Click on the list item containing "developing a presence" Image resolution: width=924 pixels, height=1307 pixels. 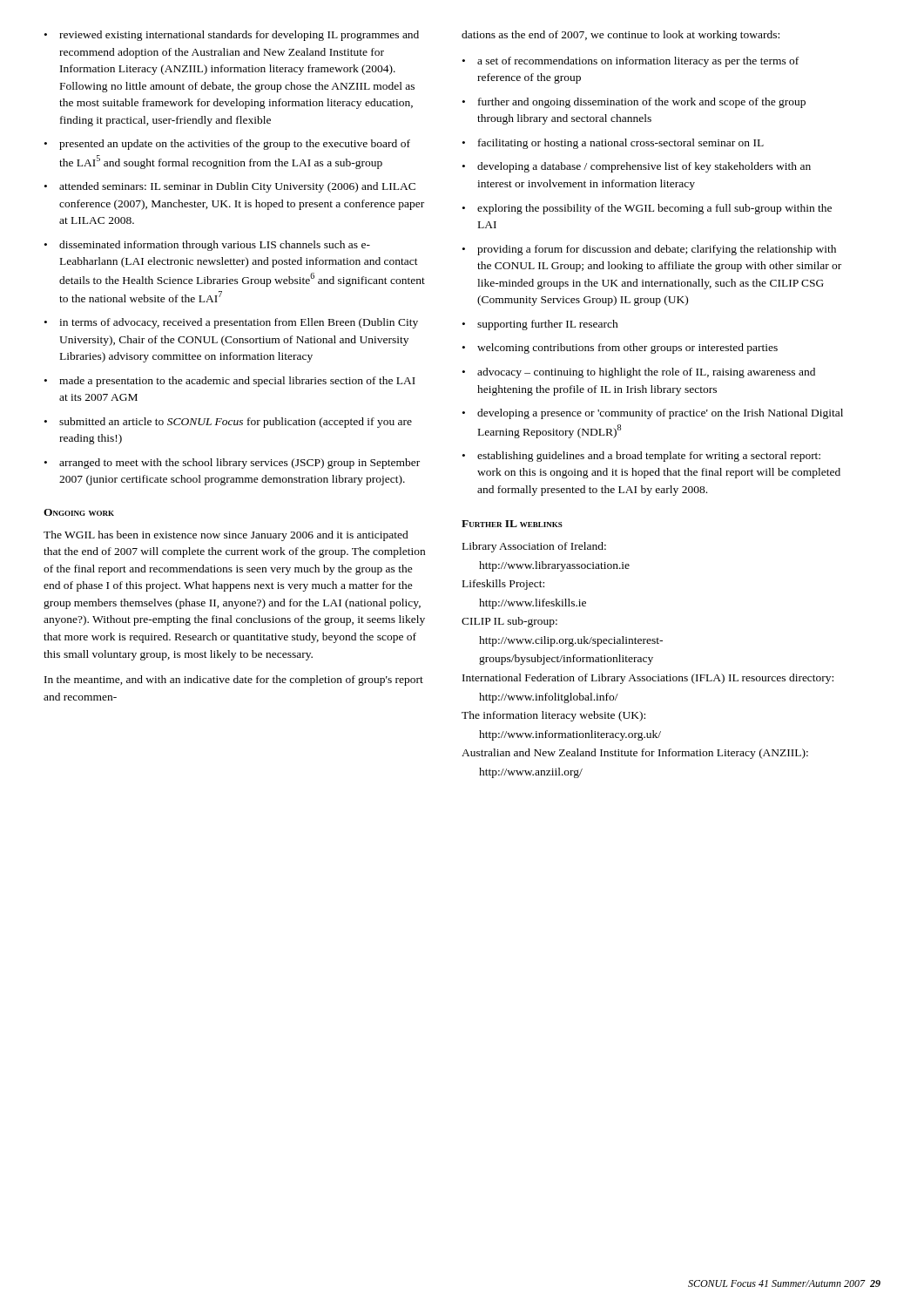click(660, 422)
